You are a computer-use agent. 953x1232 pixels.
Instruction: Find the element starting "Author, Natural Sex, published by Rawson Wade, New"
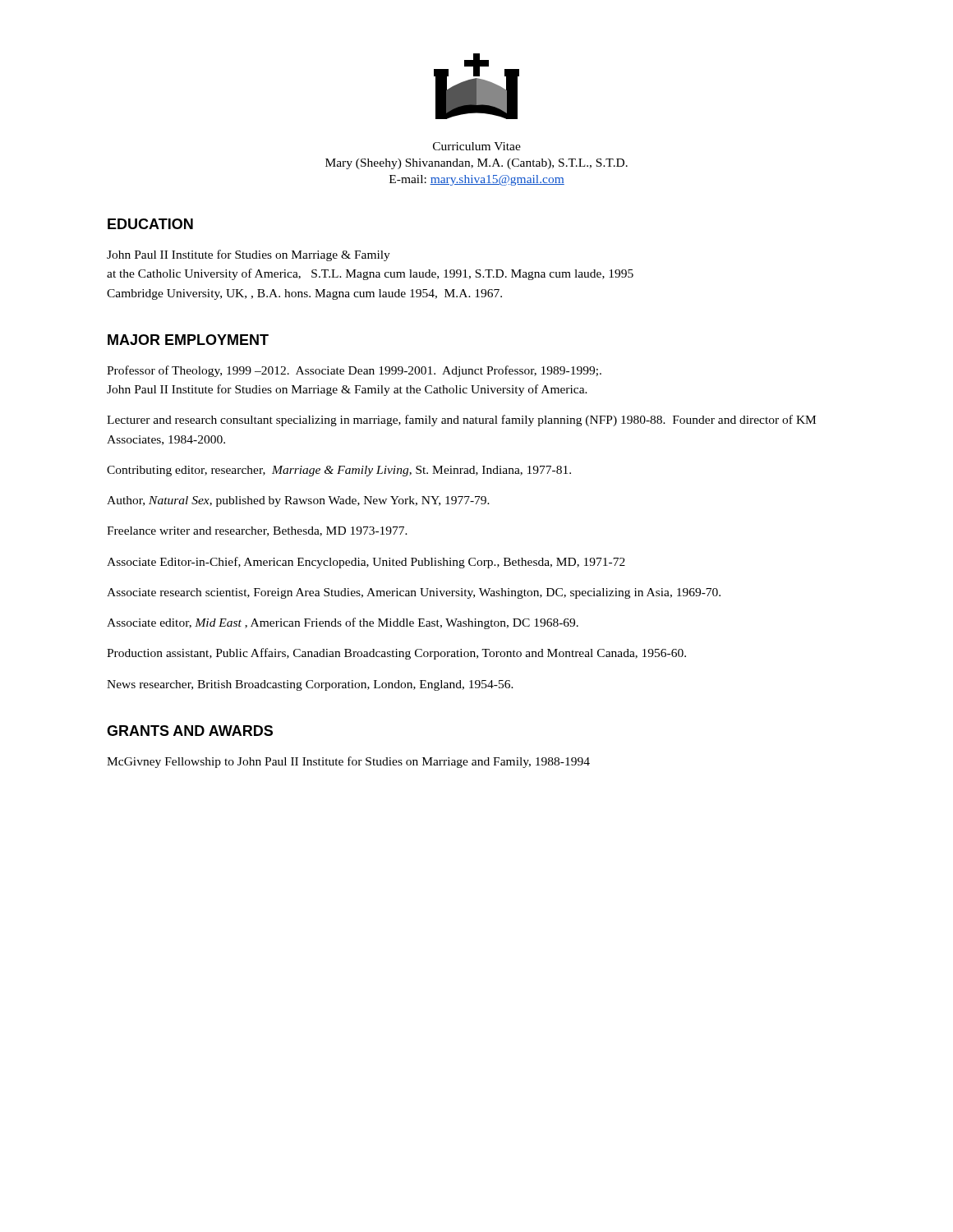tap(298, 500)
